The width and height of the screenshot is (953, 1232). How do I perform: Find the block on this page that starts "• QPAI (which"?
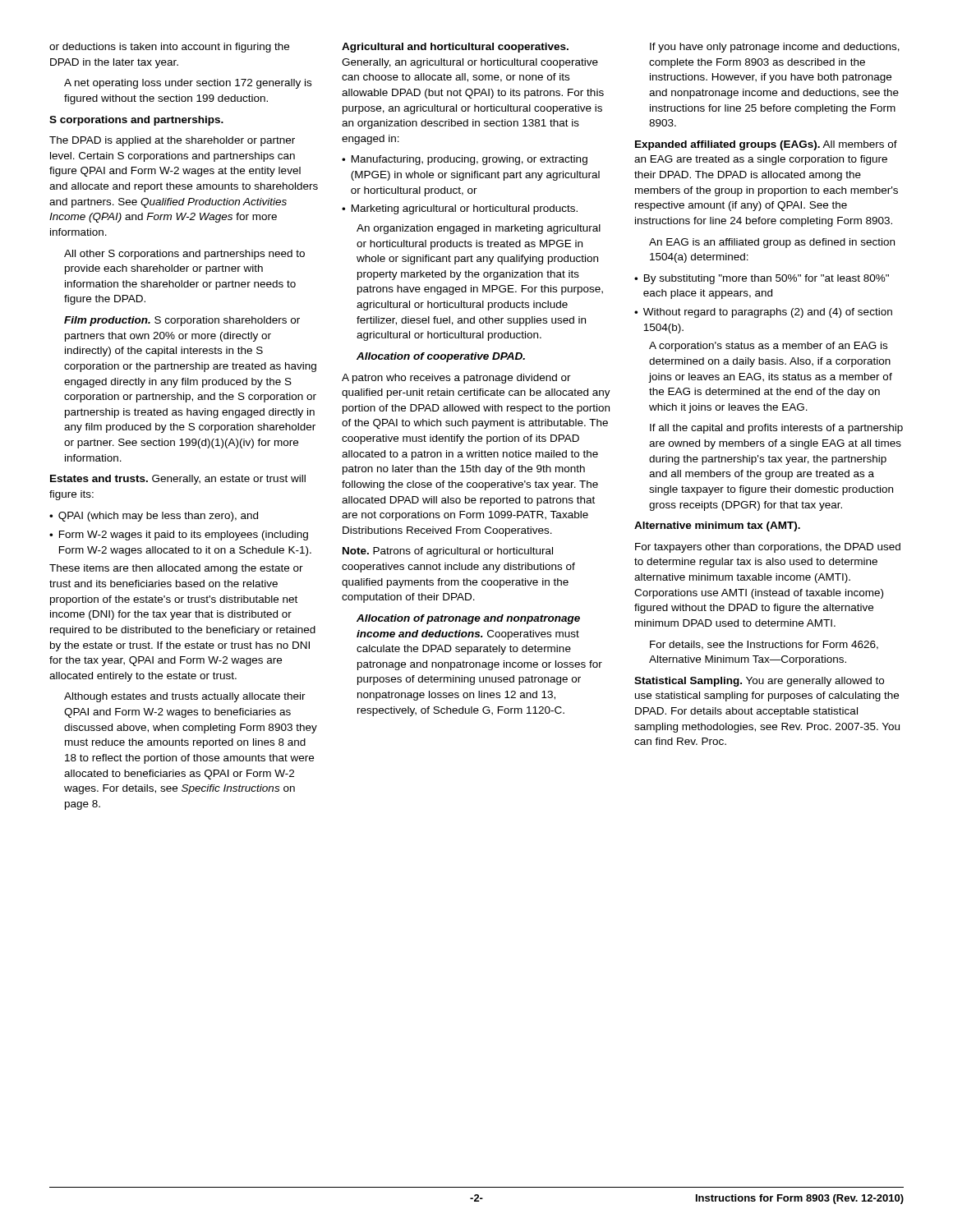click(x=184, y=516)
